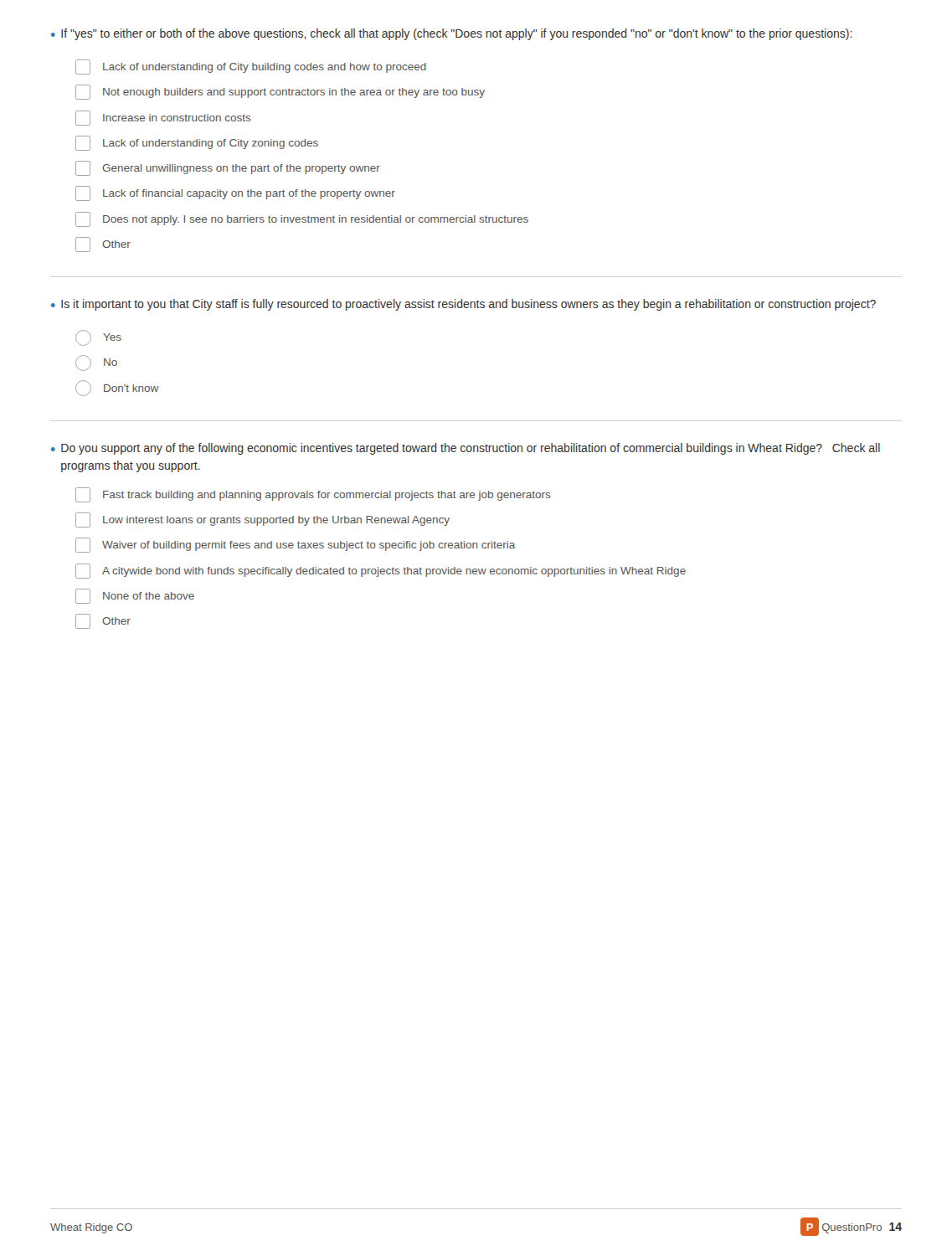Screen dimensions: 1256x952
Task: Click on the text block containing "• Is it important to you that City"
Action: (x=463, y=306)
